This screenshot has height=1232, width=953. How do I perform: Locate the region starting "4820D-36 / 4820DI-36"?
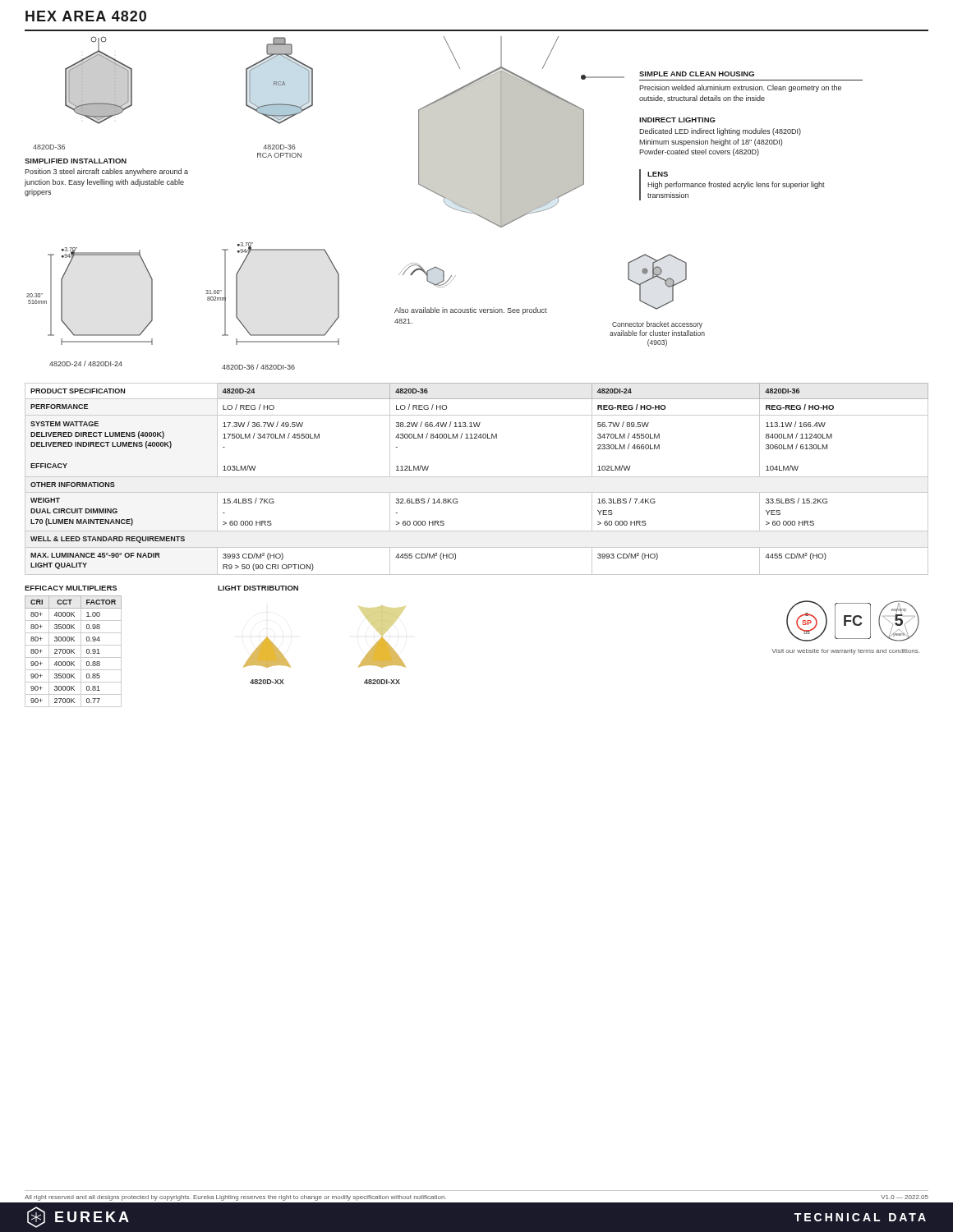[258, 367]
